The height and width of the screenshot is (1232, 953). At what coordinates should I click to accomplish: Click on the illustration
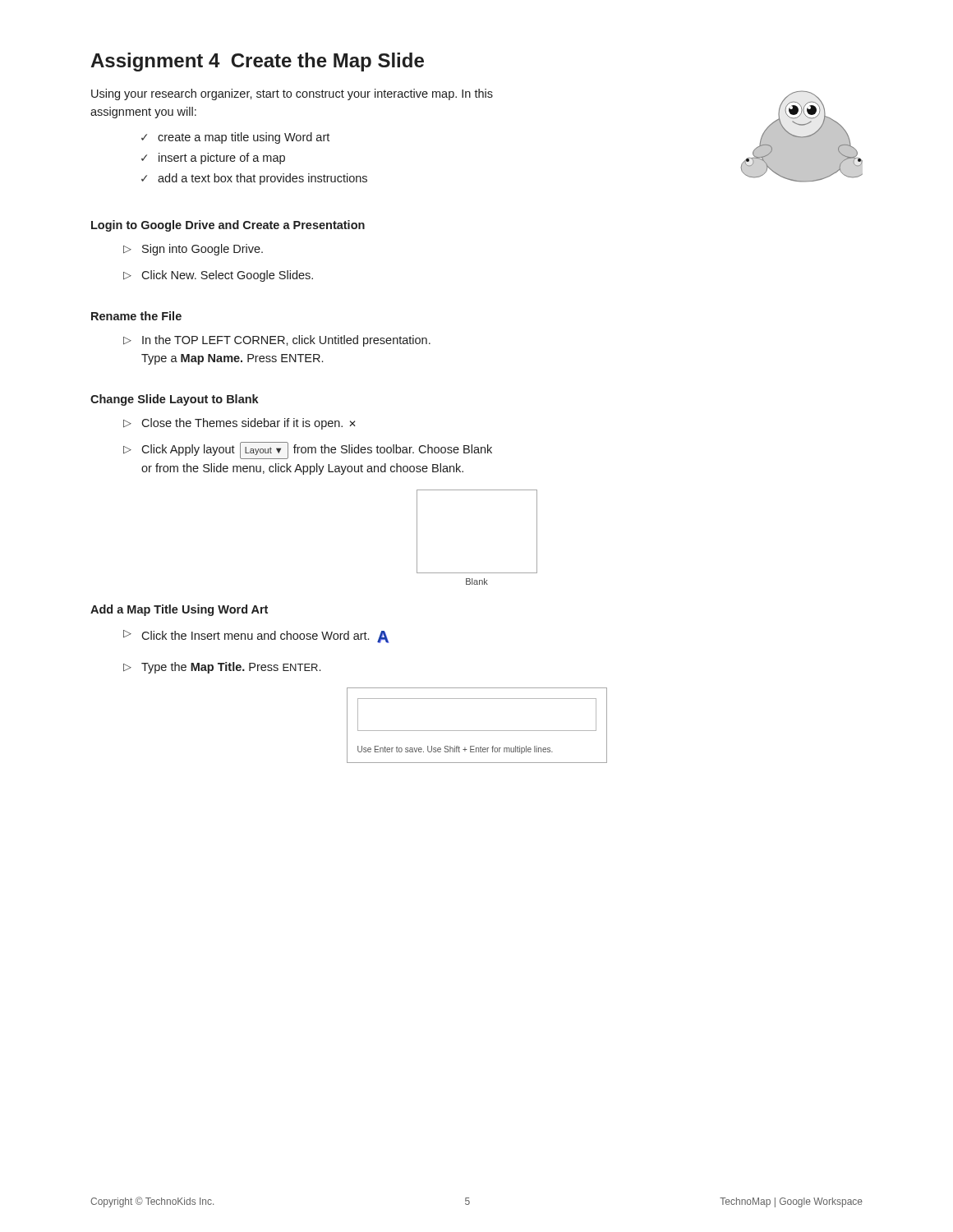(x=797, y=139)
